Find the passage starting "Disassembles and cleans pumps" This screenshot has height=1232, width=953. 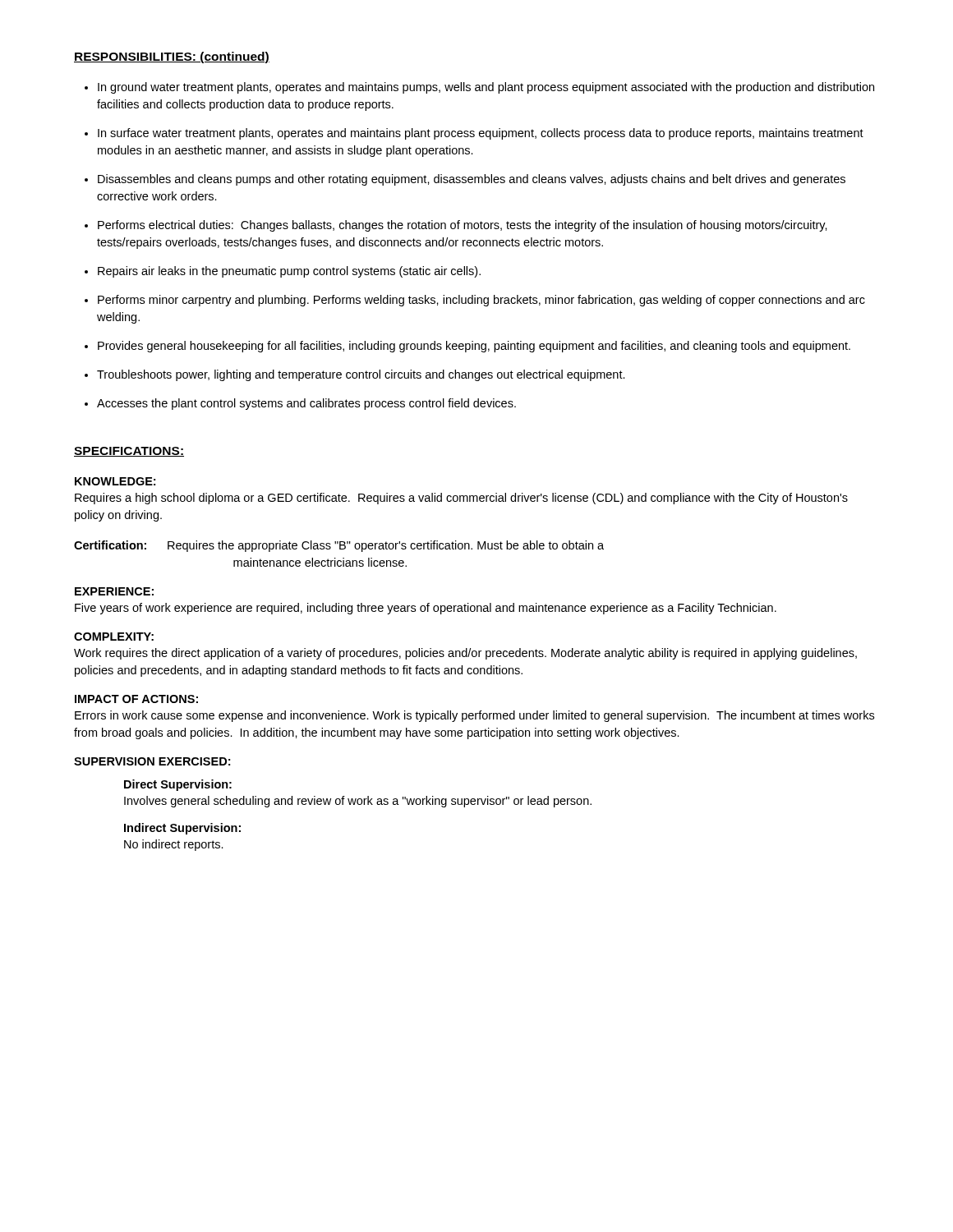coord(471,188)
